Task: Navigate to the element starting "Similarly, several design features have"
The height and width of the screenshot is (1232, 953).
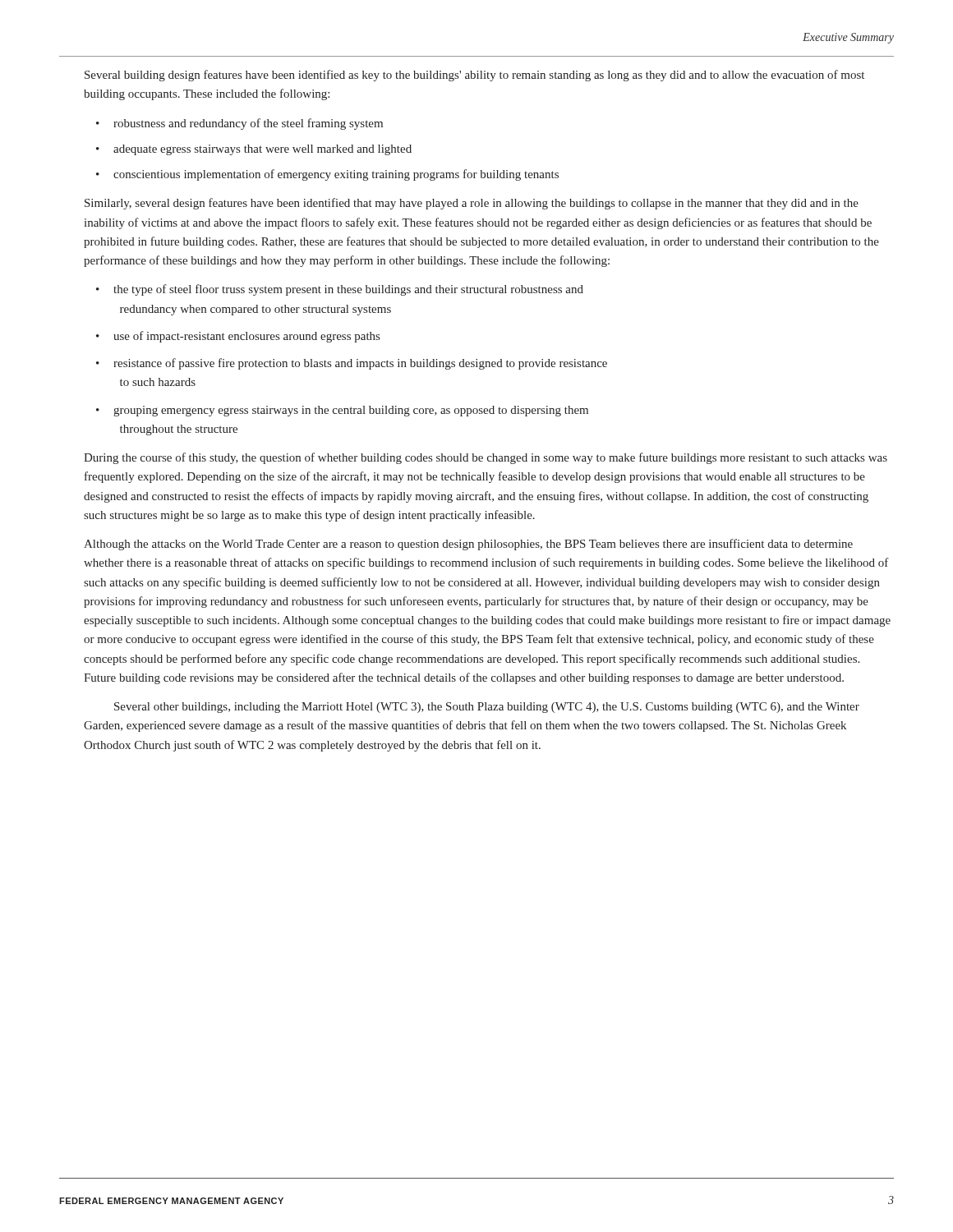Action: (481, 232)
